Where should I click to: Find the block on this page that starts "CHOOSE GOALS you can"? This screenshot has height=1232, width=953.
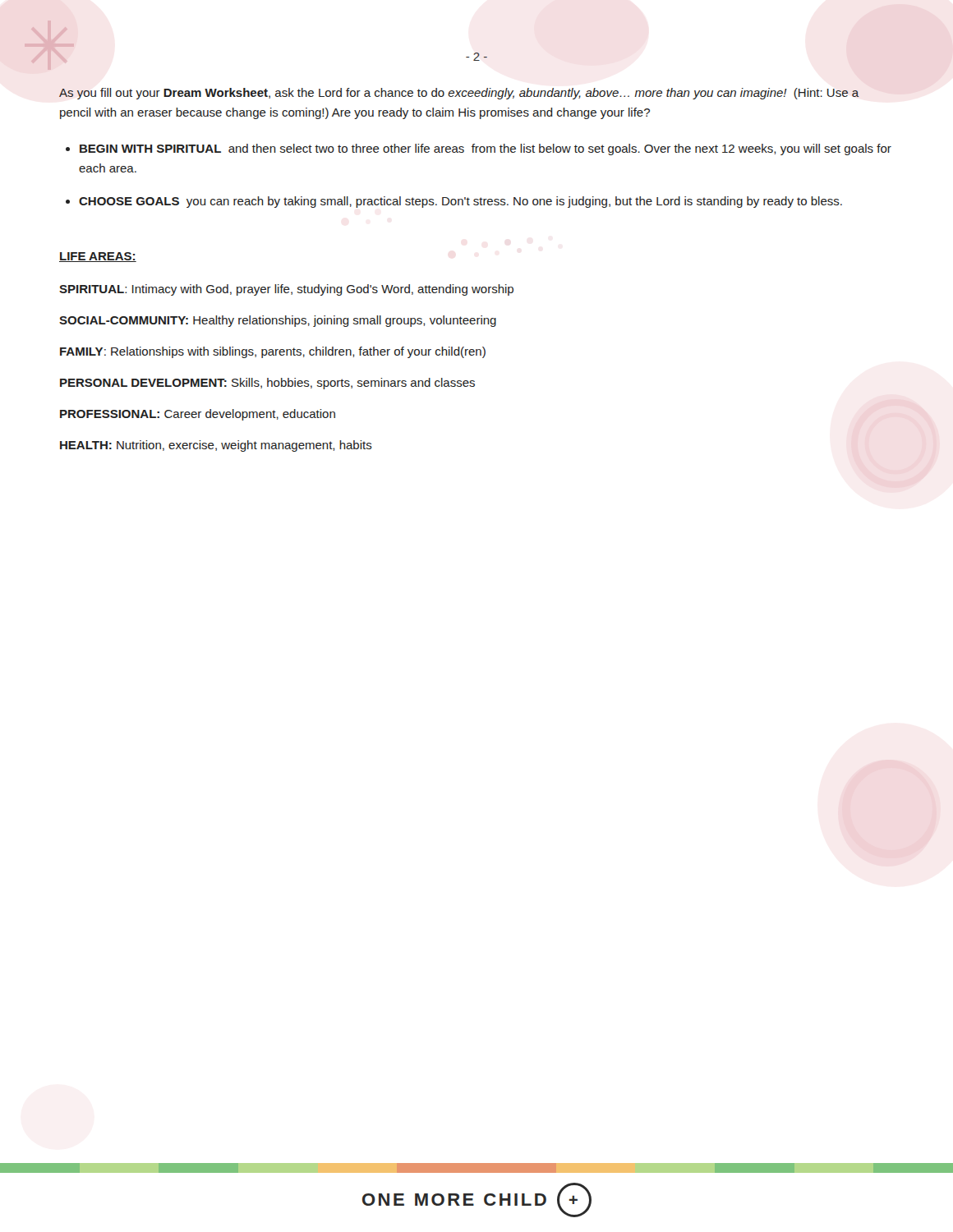[x=461, y=201]
